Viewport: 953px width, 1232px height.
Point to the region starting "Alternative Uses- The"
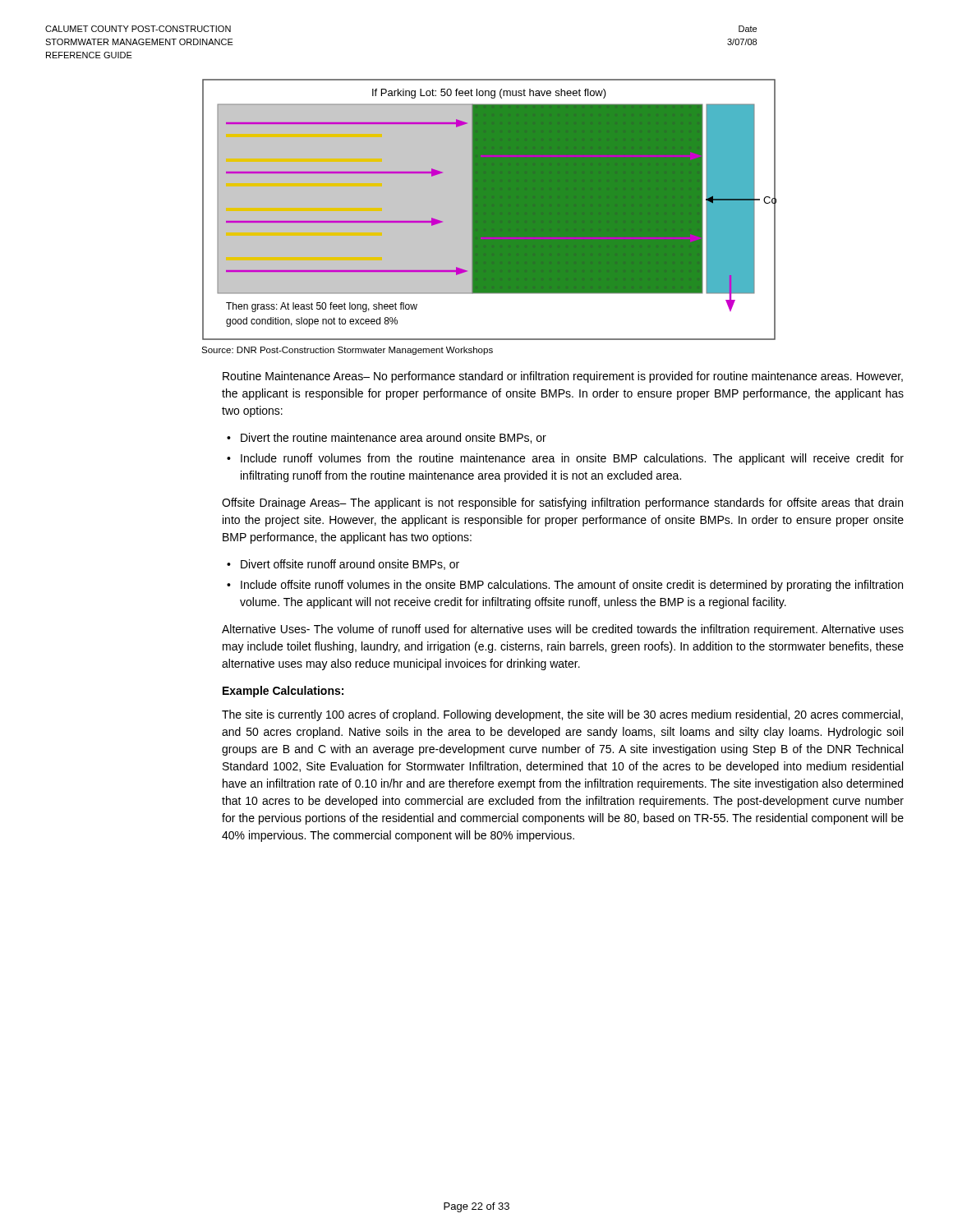pos(563,646)
